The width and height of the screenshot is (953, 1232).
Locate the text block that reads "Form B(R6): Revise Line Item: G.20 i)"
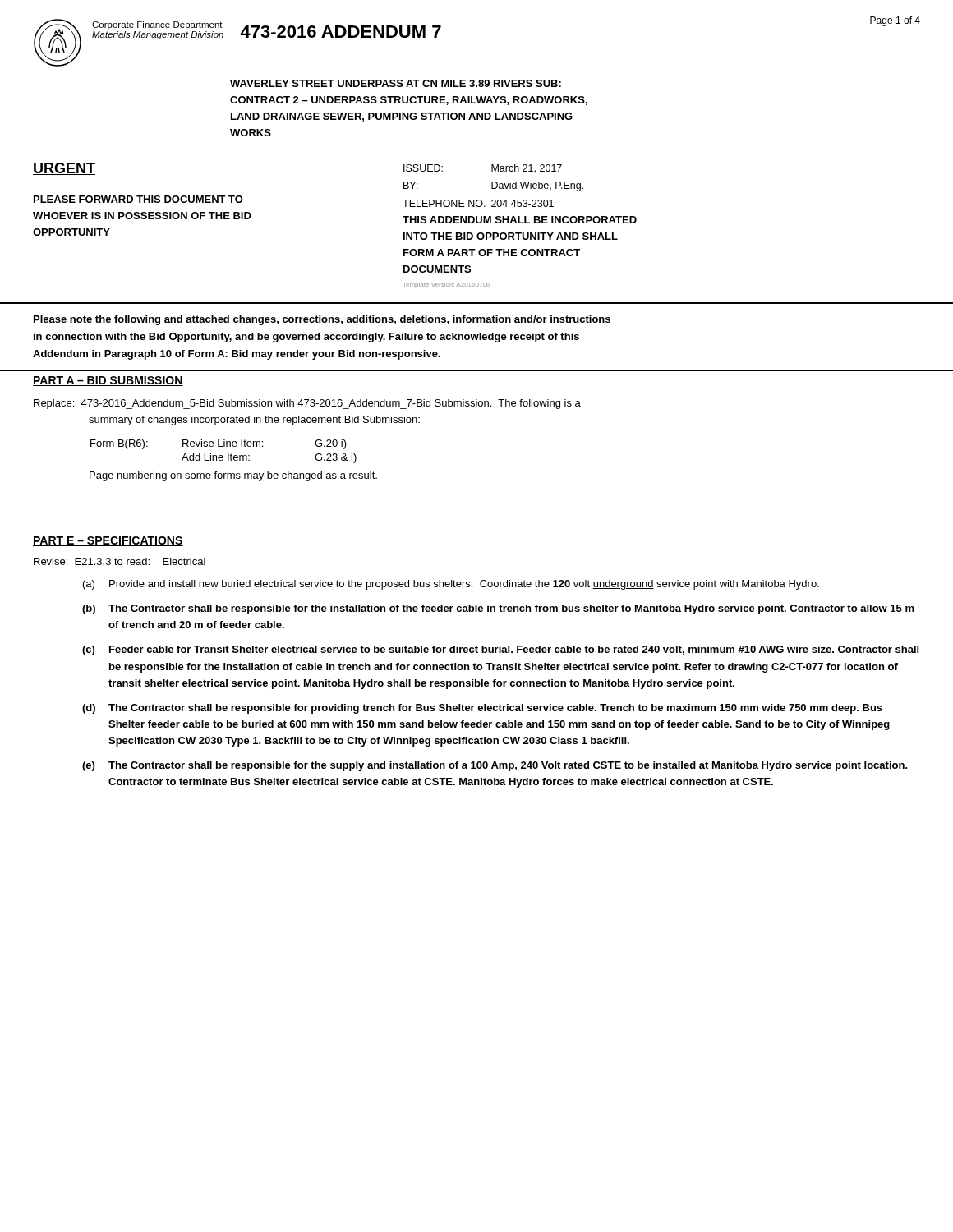coord(223,450)
